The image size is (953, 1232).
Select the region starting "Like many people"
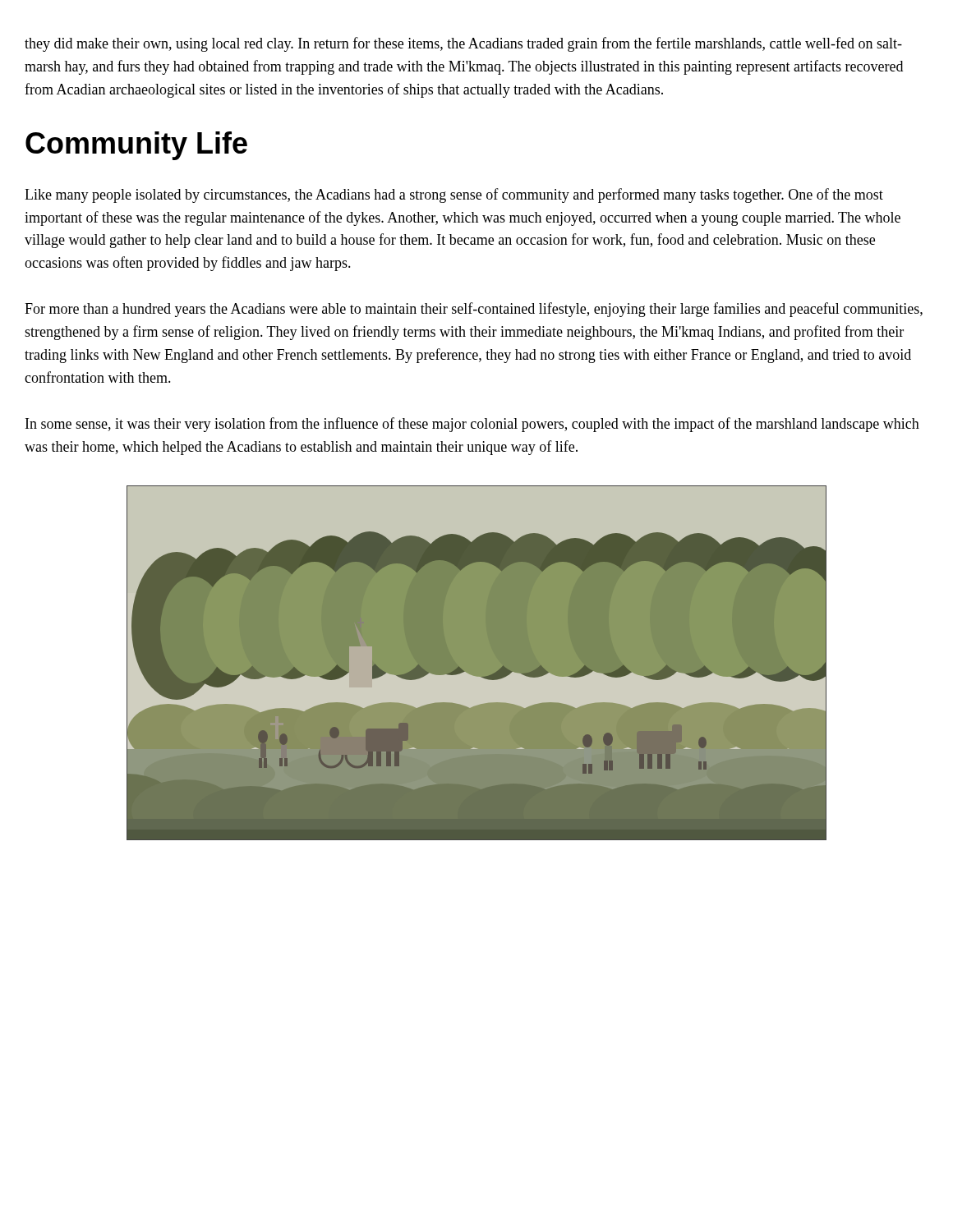(463, 229)
